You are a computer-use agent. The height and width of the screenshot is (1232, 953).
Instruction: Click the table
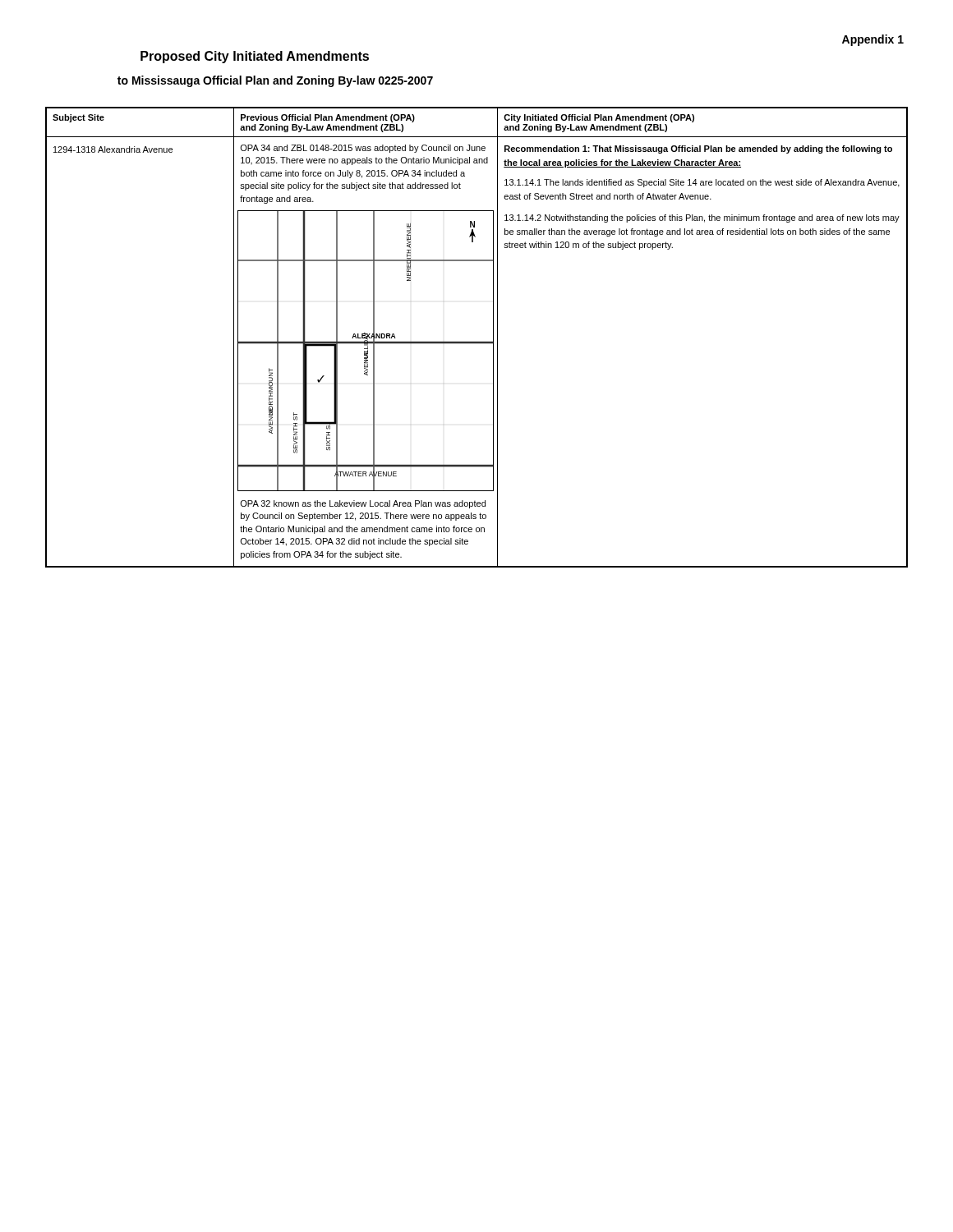pos(476,337)
